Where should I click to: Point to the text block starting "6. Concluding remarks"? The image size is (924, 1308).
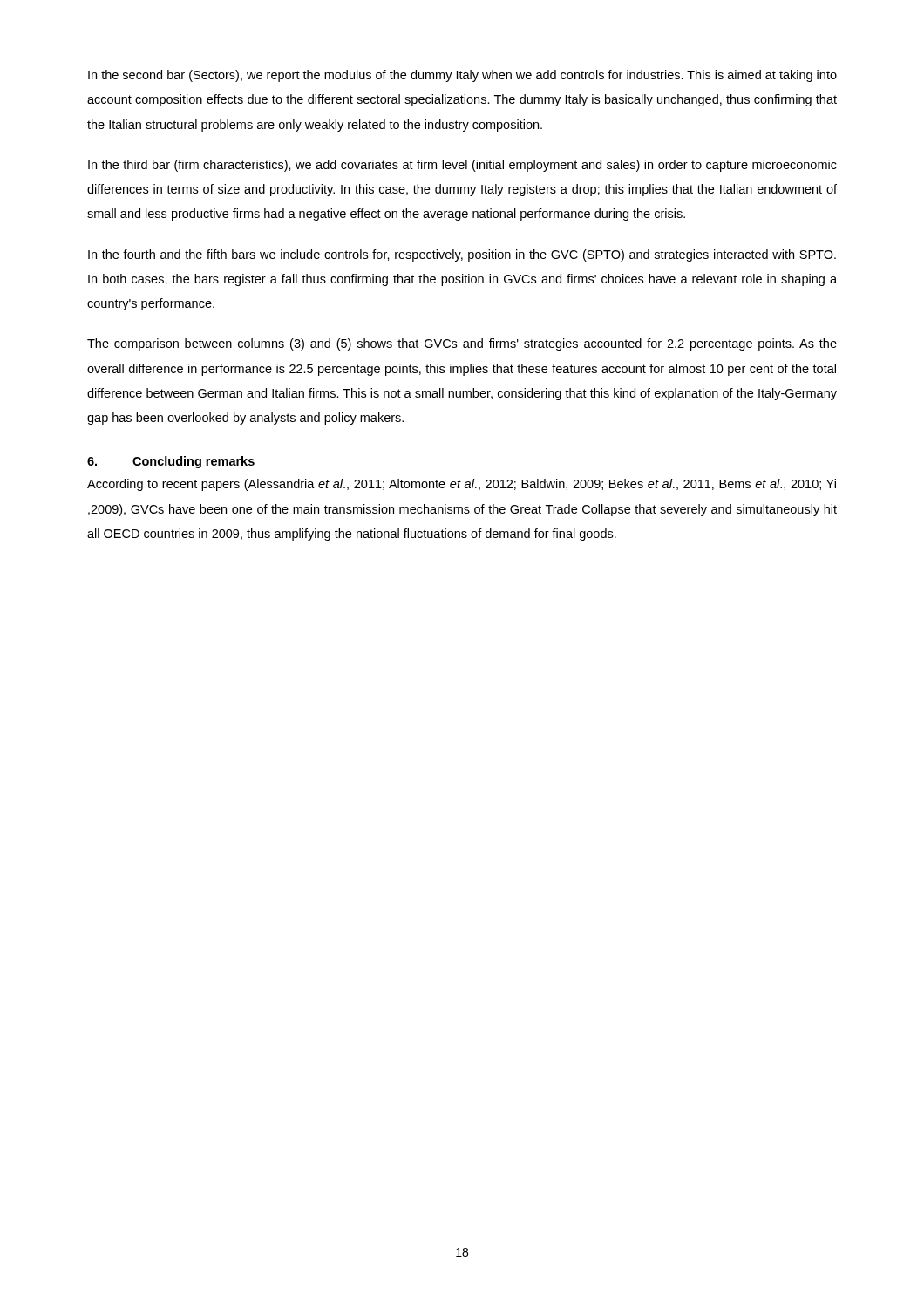point(171,462)
